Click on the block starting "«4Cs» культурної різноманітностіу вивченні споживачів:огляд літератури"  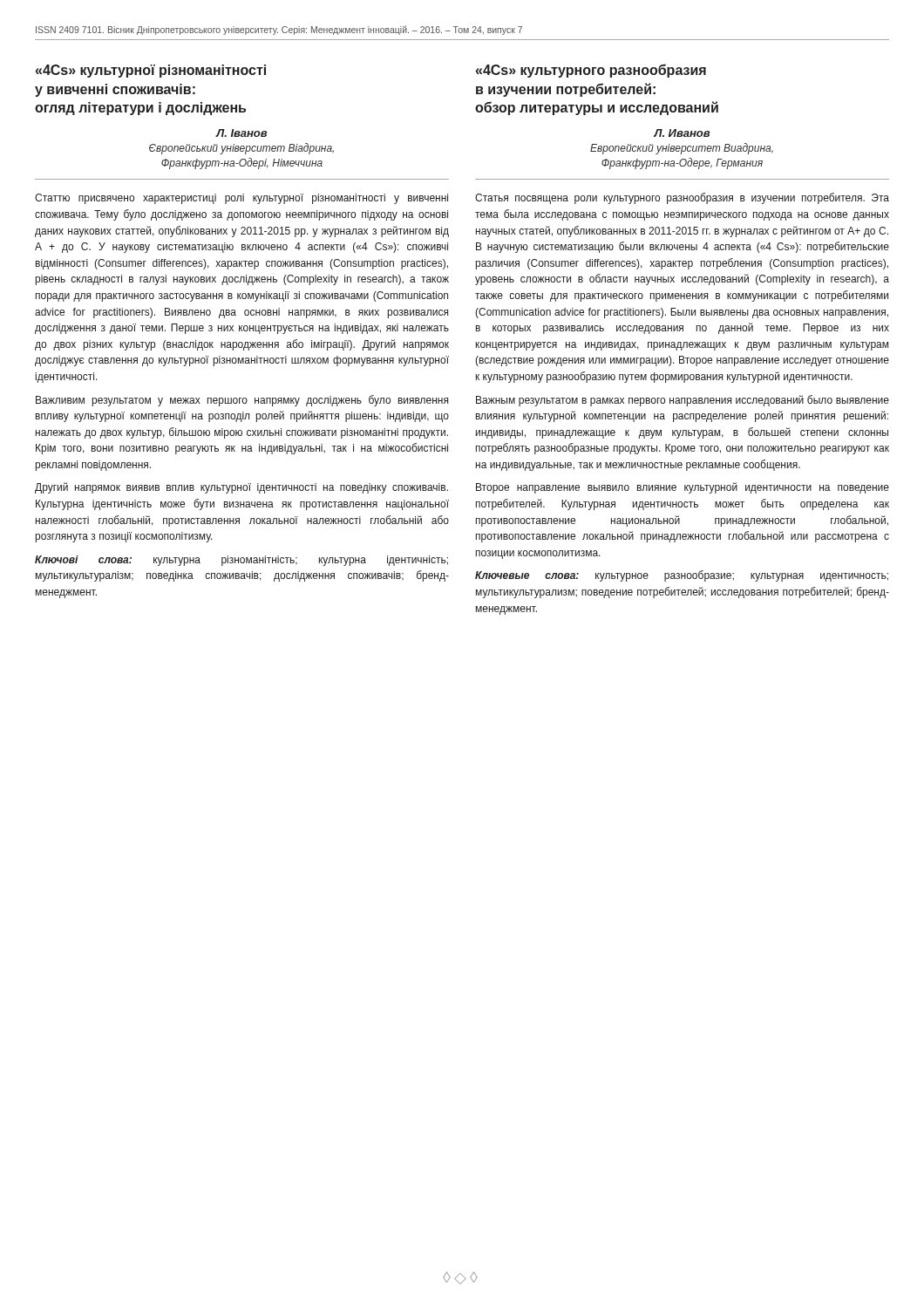(x=151, y=71)
